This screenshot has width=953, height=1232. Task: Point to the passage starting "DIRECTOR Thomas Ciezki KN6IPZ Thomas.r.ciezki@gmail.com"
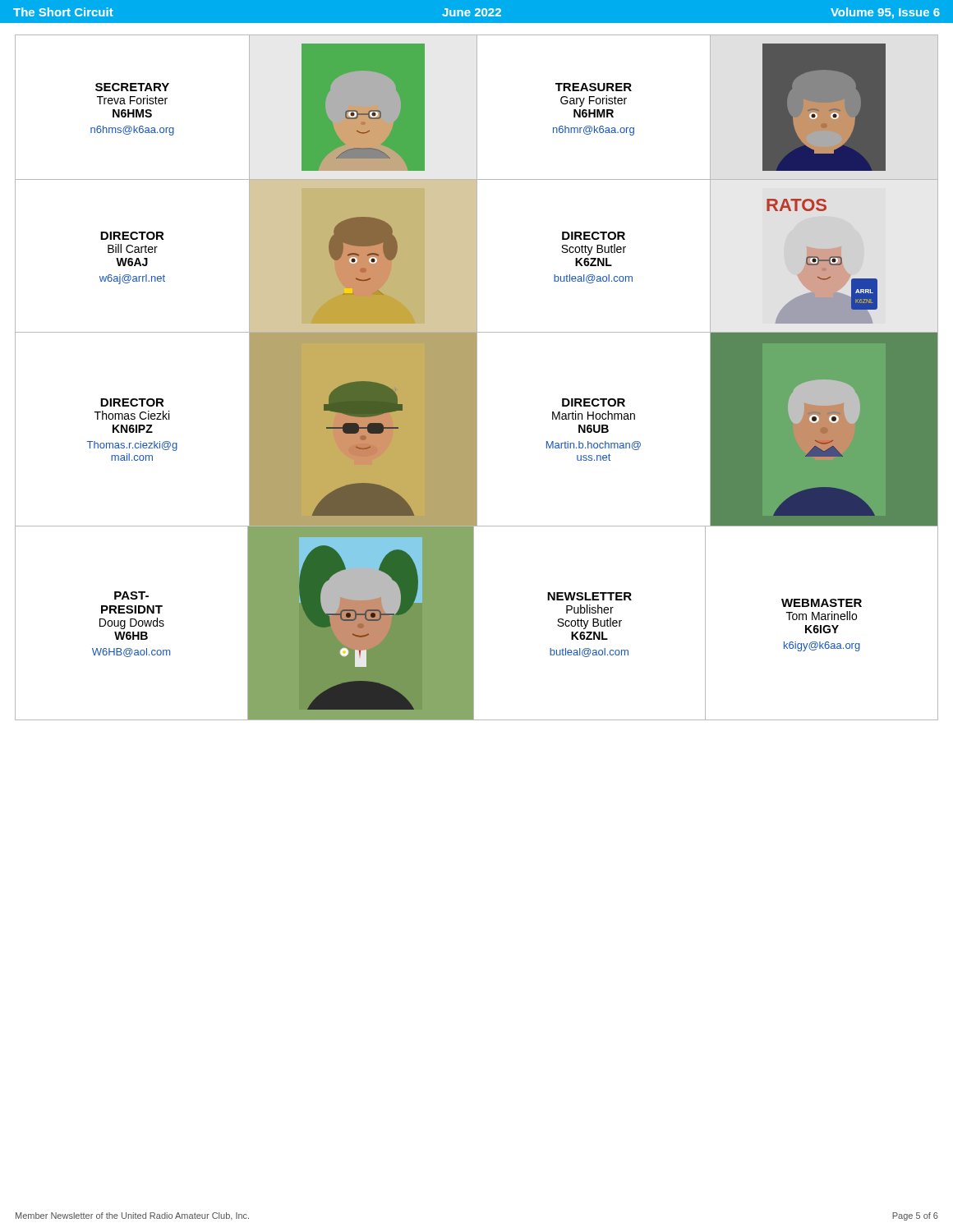[132, 429]
